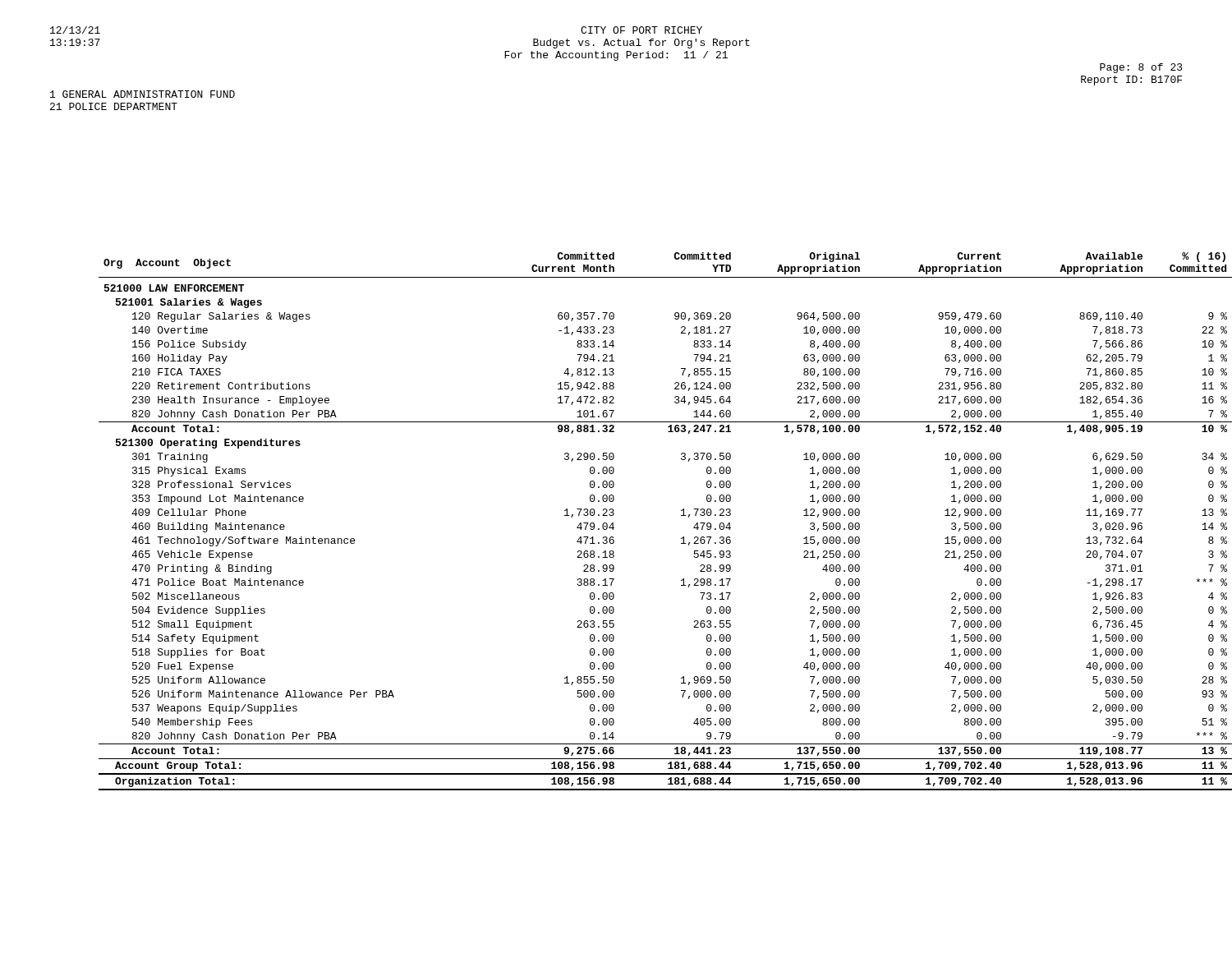1232x953 pixels.
Task: Locate the text starting "1 GENERAL ADMINISTRATION FUND 21 POLICE DEPARTMENT"
Action: [142, 101]
